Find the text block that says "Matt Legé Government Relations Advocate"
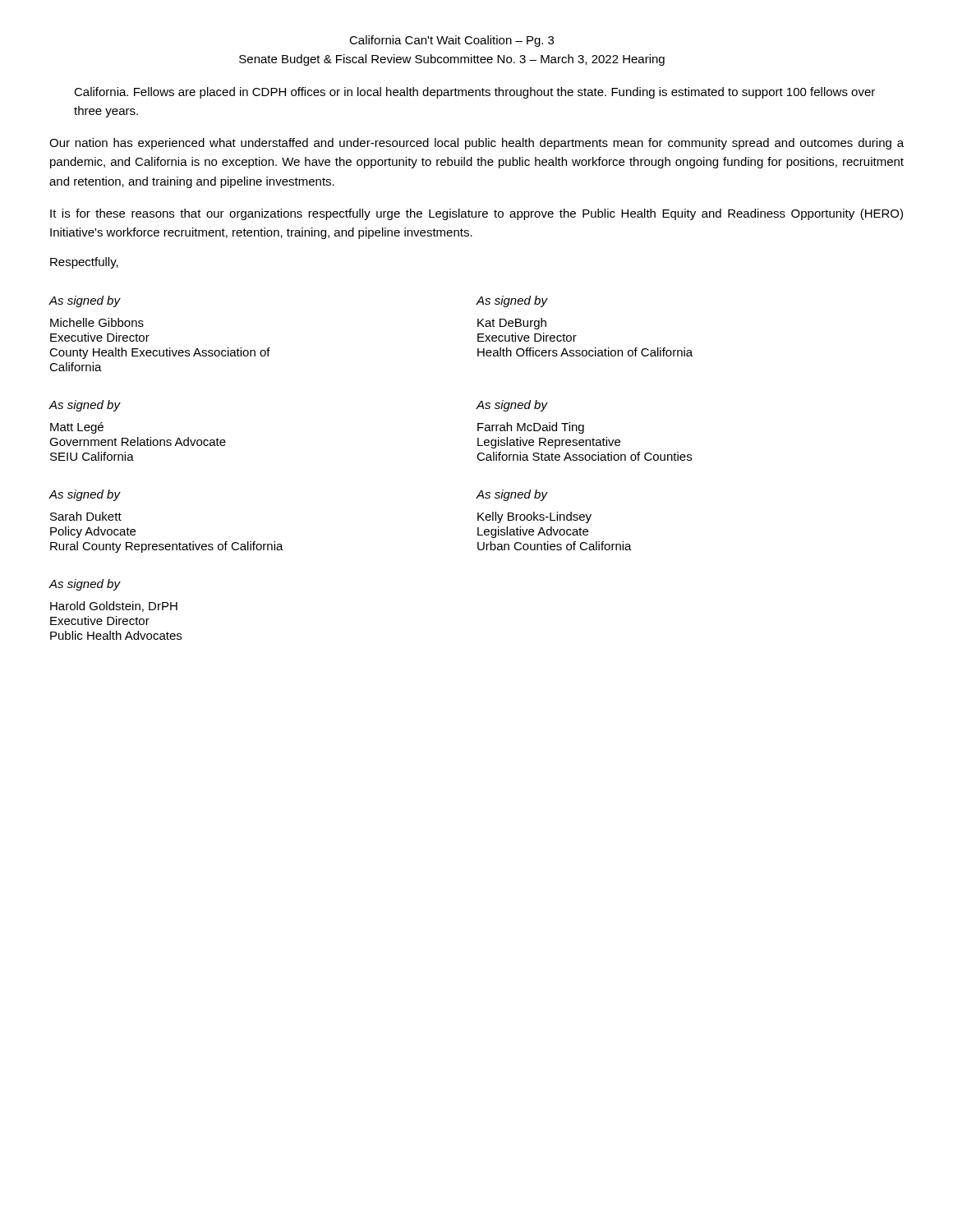The image size is (953, 1232). 77,428
